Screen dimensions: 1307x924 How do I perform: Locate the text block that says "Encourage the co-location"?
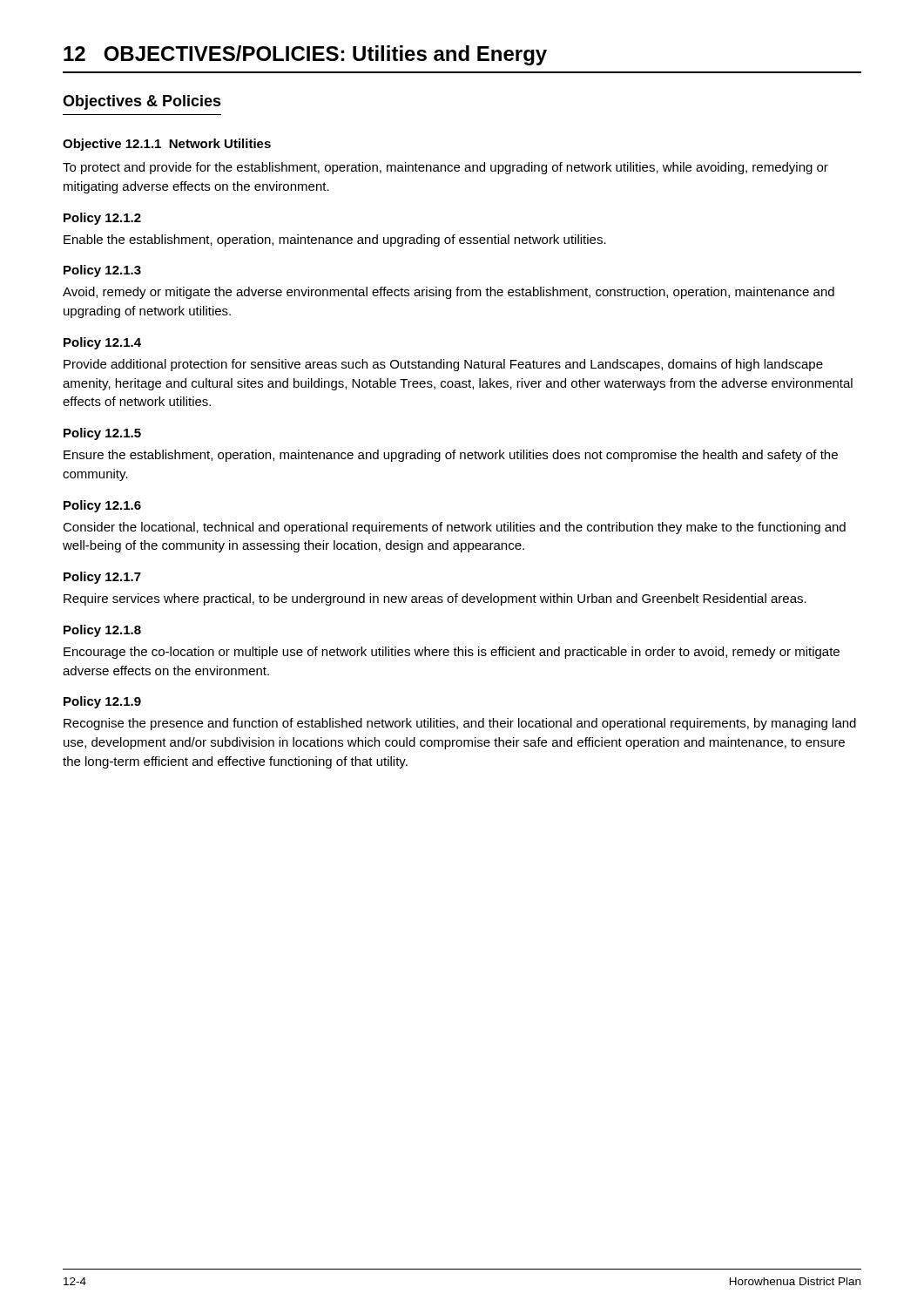(x=462, y=661)
